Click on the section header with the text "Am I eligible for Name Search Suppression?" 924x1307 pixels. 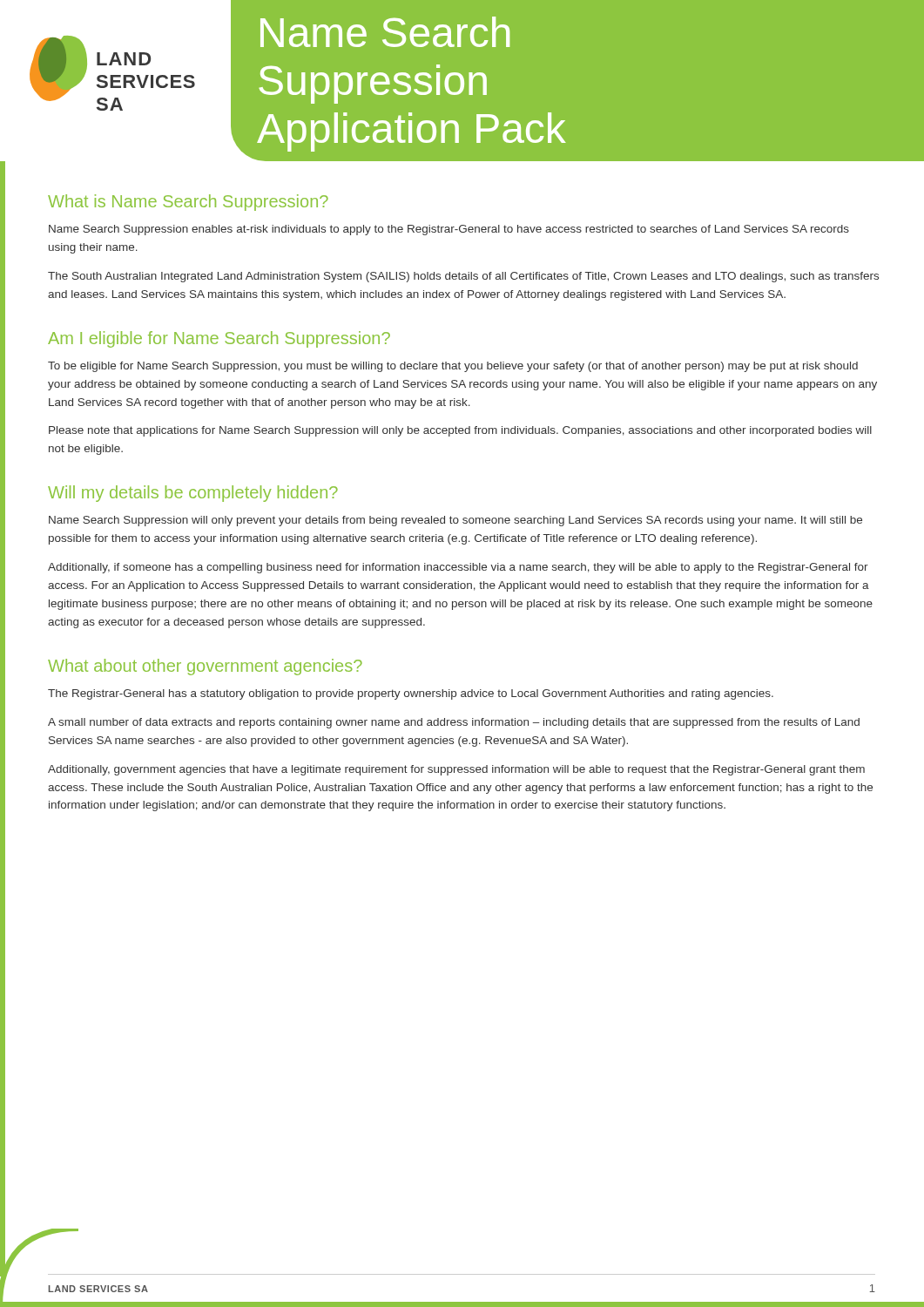click(219, 338)
